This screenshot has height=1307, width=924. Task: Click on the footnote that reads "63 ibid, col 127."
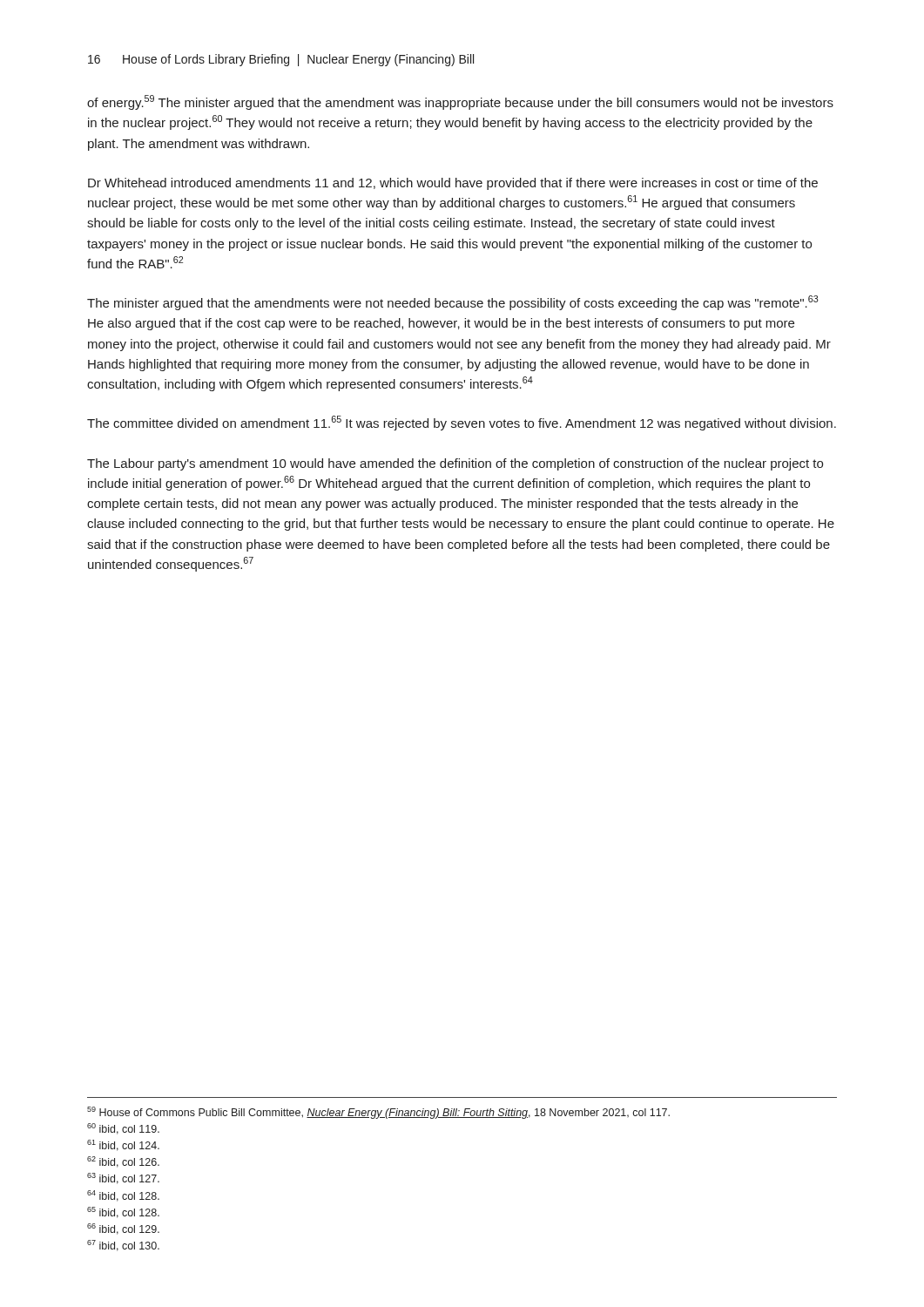pos(124,1178)
